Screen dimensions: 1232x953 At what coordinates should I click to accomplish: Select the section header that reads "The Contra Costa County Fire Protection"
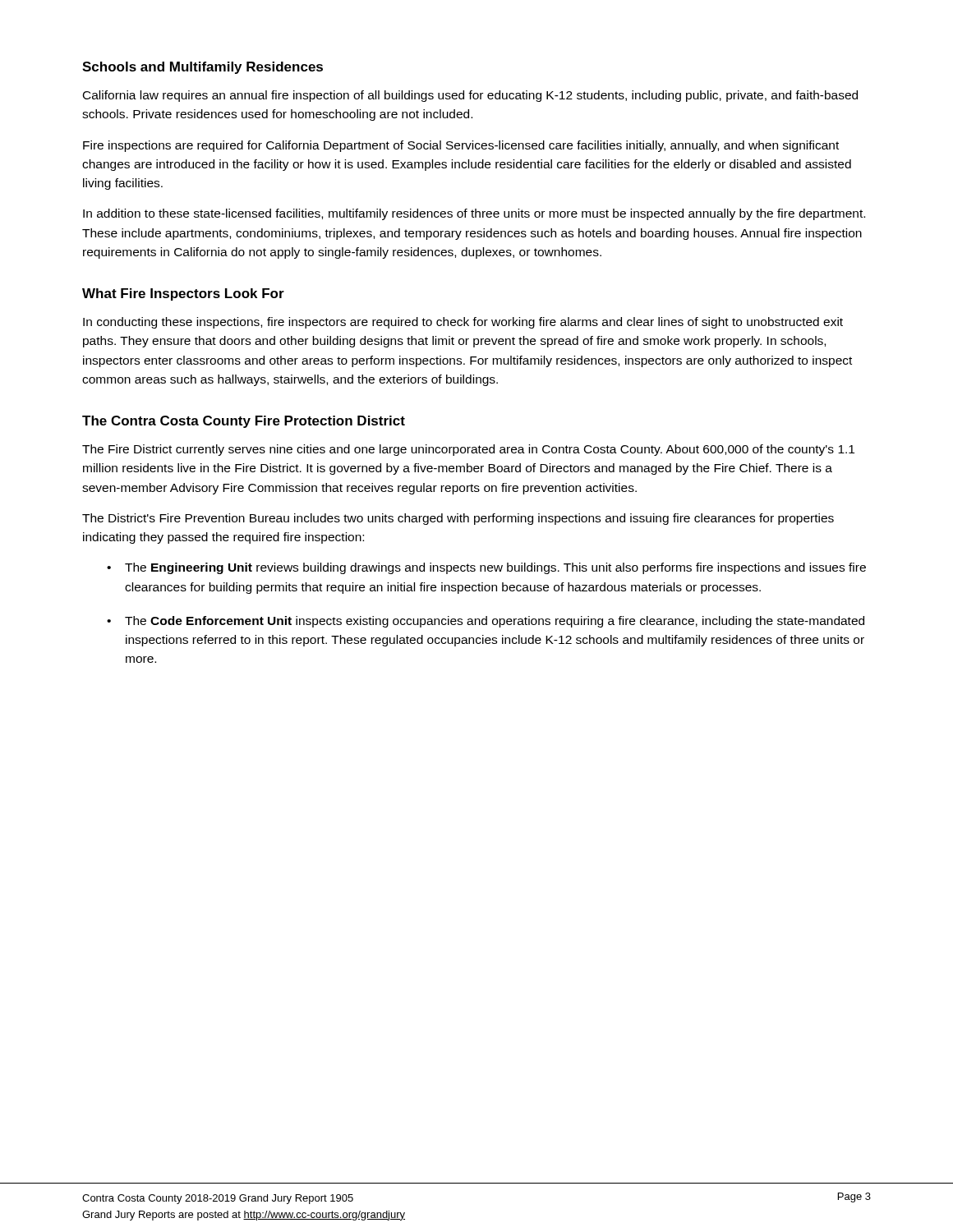(x=244, y=421)
